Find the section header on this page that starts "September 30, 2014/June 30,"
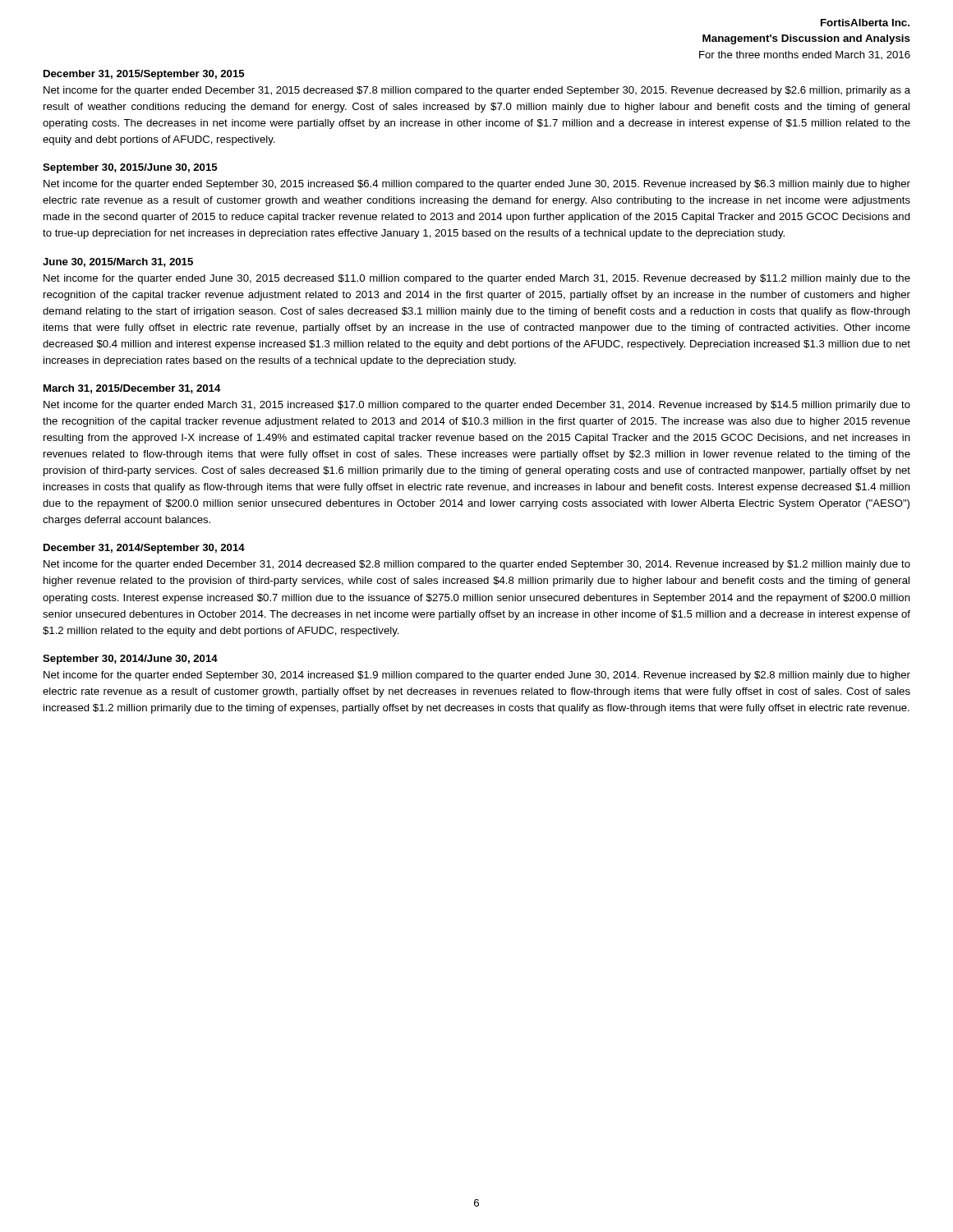 click(130, 658)
